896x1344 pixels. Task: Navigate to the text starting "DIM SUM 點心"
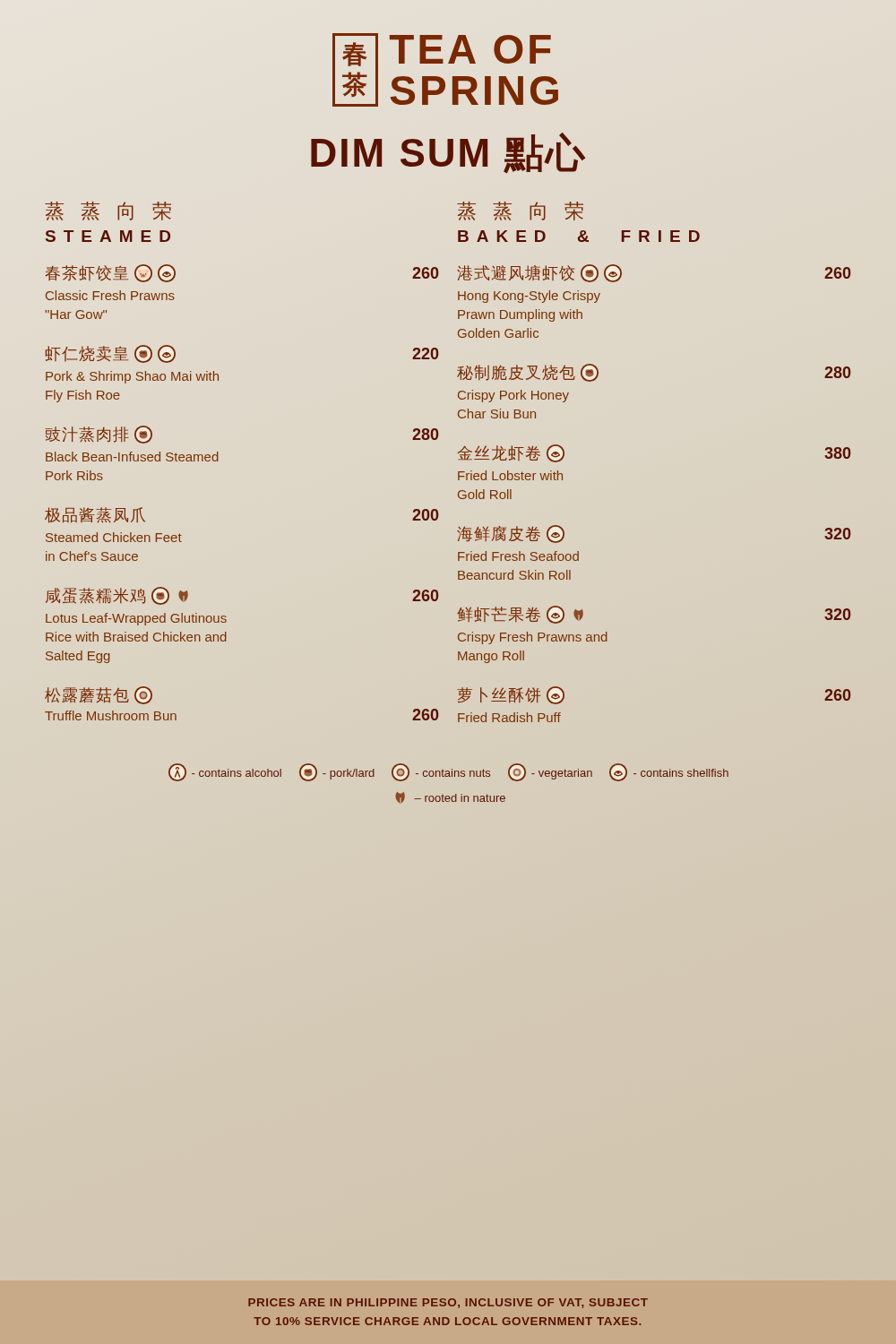pos(448,153)
